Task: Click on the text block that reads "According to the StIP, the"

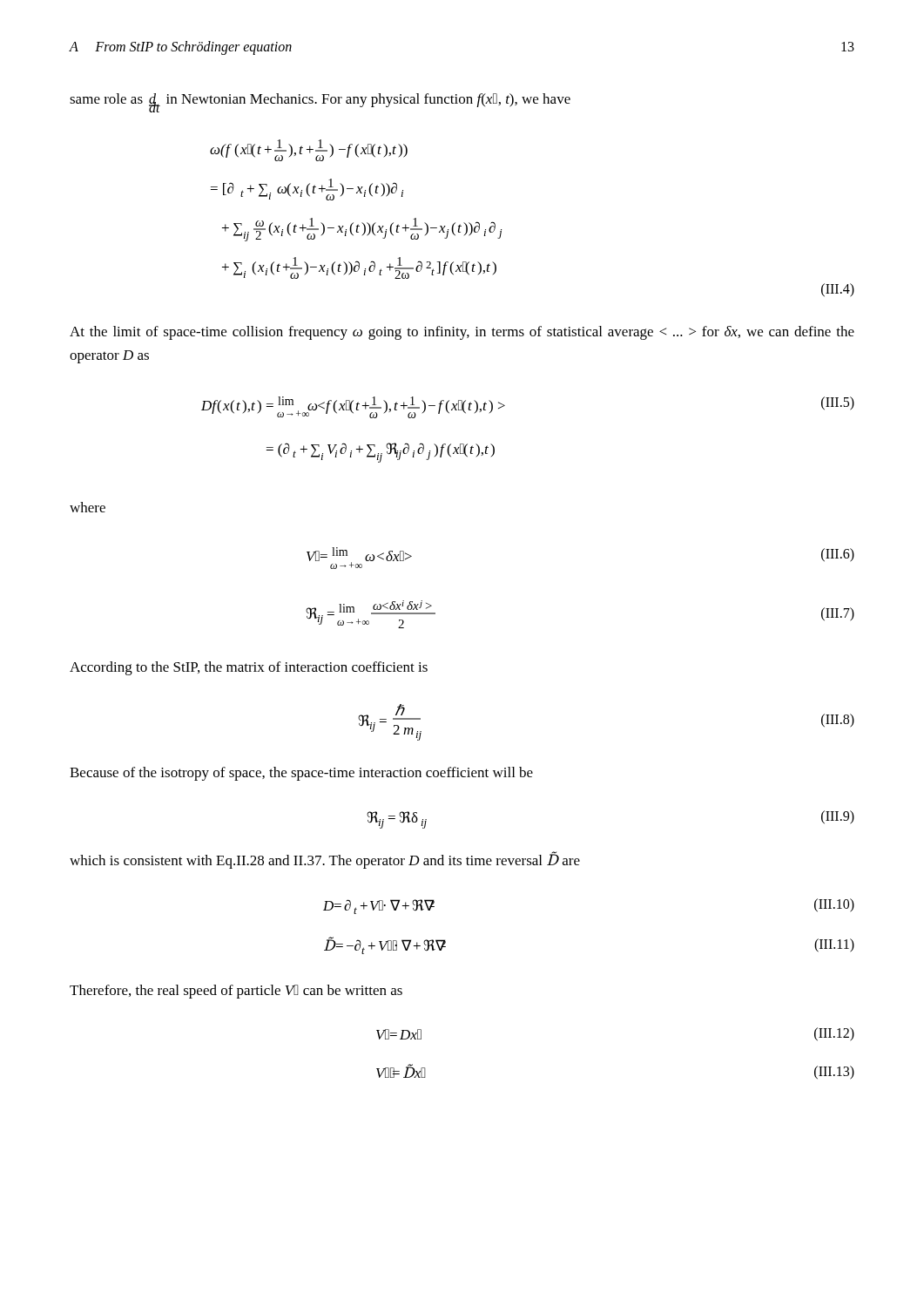Action: point(249,667)
